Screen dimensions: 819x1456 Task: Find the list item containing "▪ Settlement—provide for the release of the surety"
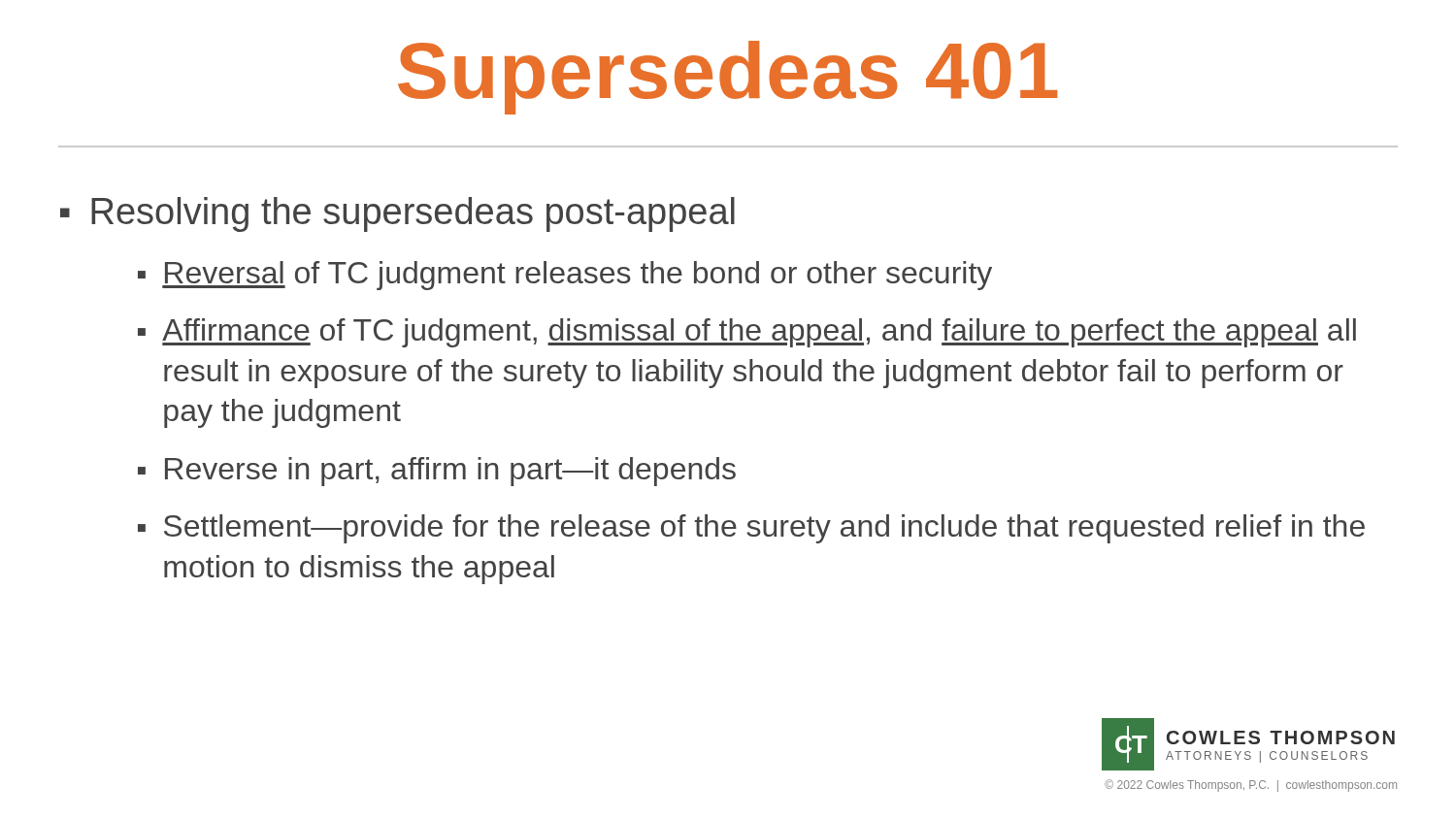(757, 547)
